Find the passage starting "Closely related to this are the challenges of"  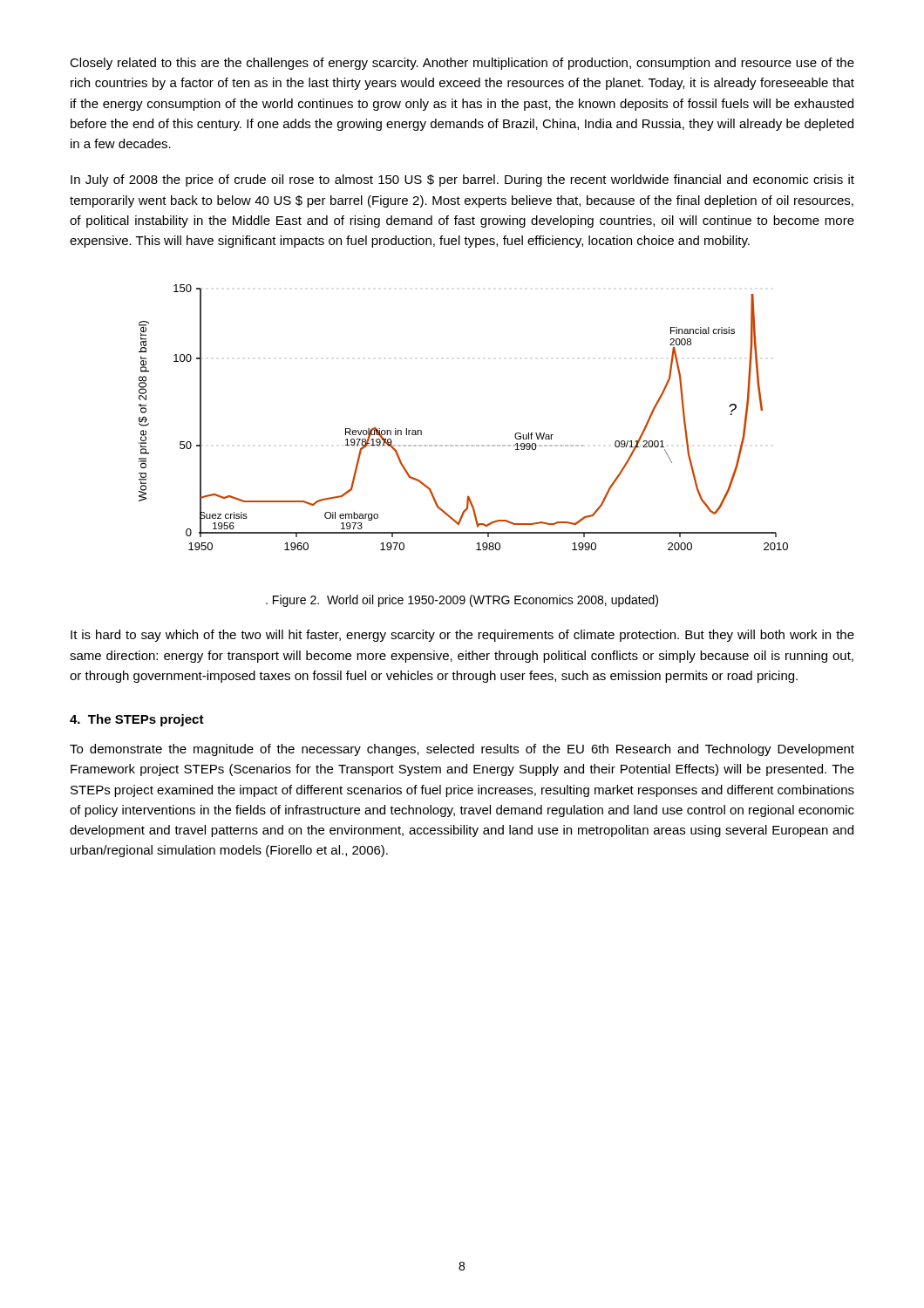coord(462,103)
